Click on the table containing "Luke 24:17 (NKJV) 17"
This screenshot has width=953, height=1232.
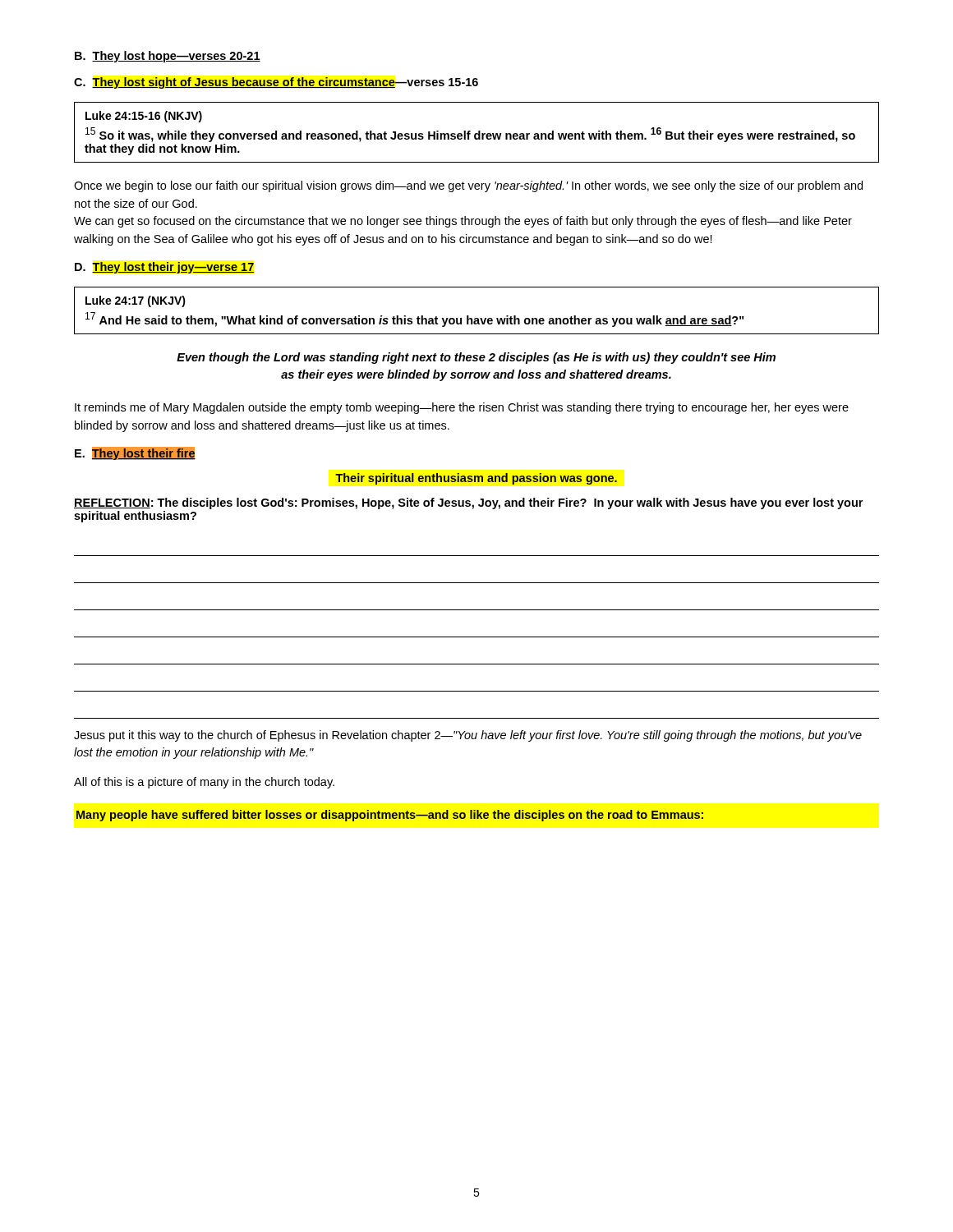click(476, 310)
